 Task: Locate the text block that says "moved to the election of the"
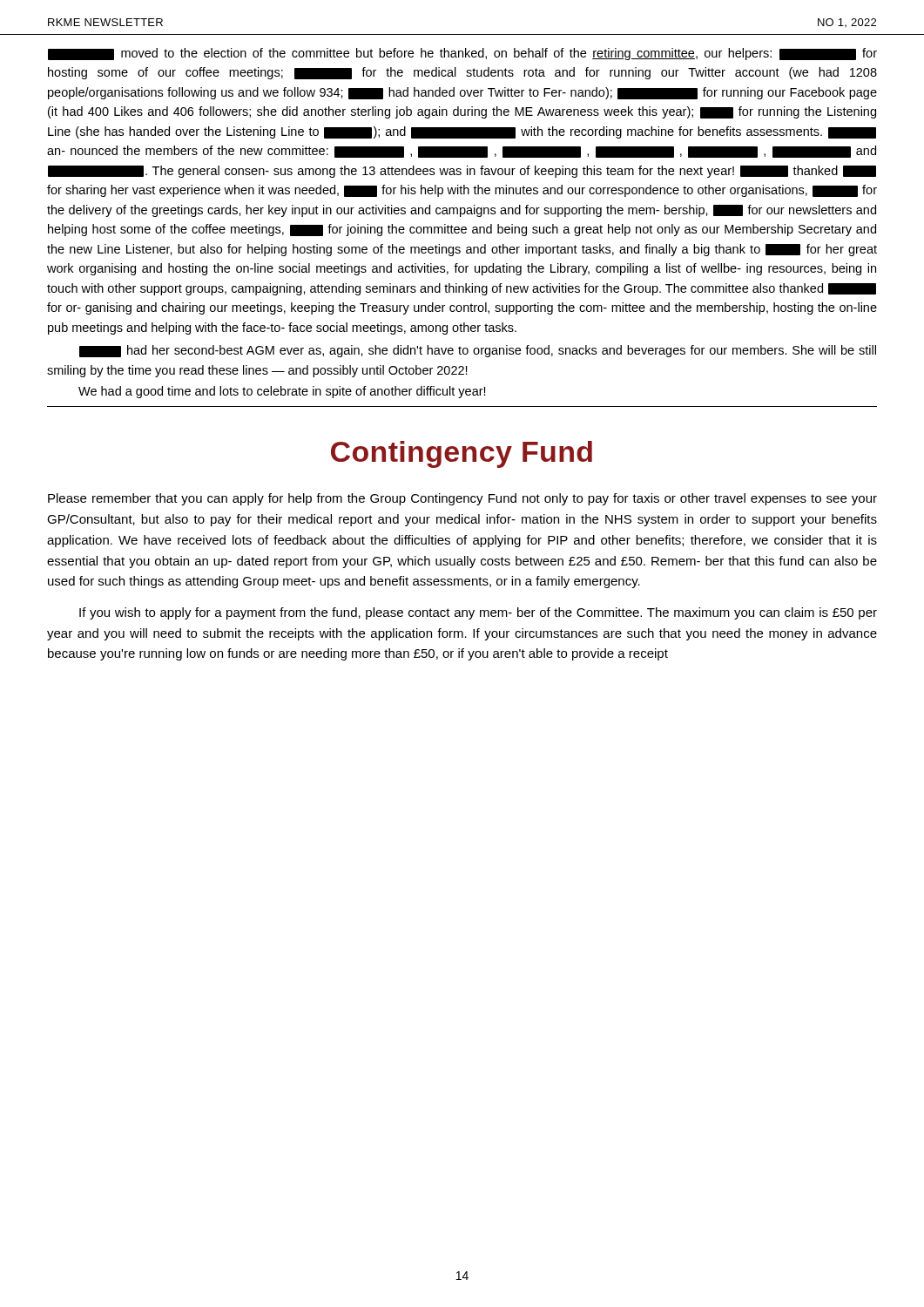tap(462, 222)
